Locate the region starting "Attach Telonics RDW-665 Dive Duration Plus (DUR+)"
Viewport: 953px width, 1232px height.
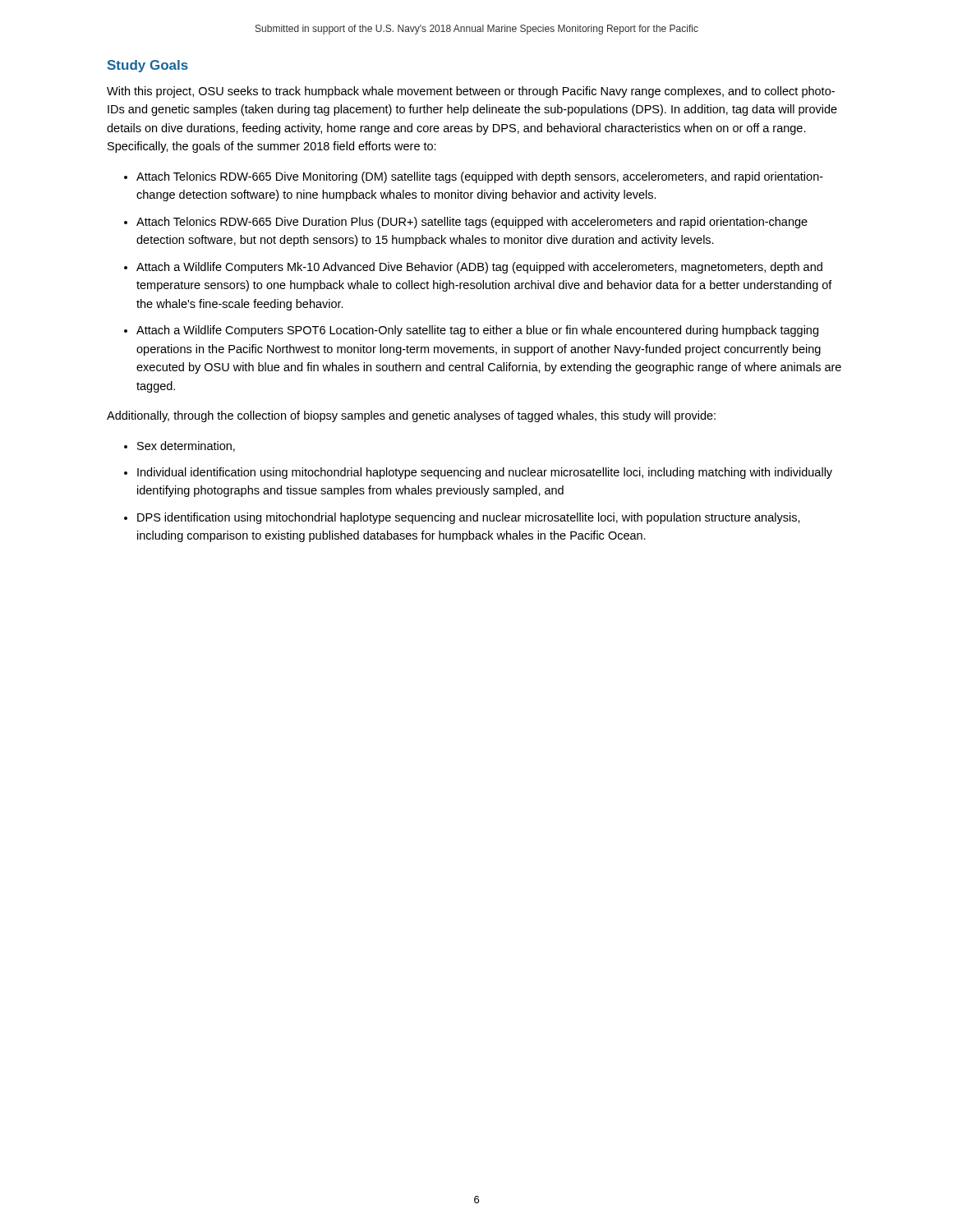coord(472,231)
